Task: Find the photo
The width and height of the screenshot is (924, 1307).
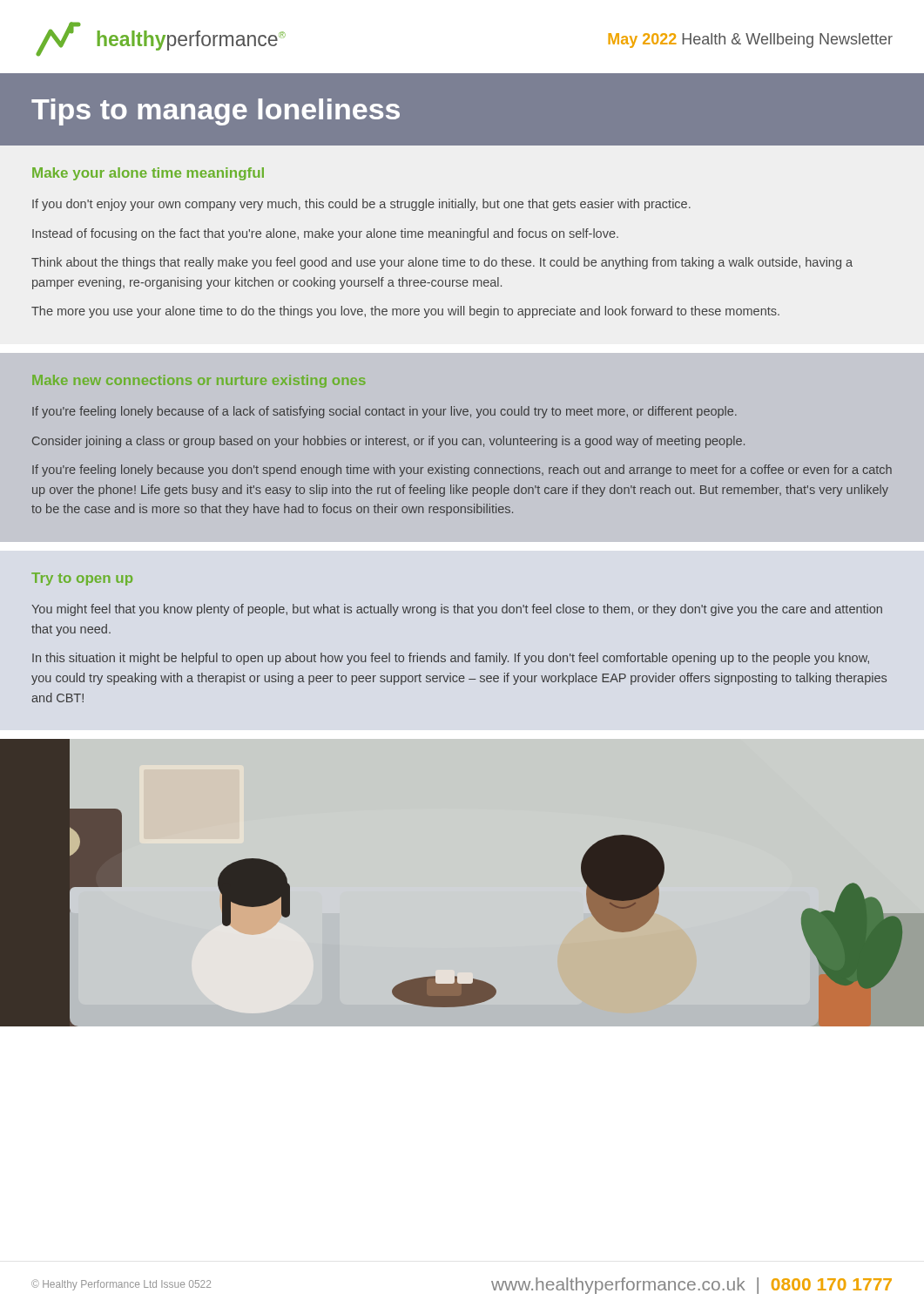Action: point(462,883)
